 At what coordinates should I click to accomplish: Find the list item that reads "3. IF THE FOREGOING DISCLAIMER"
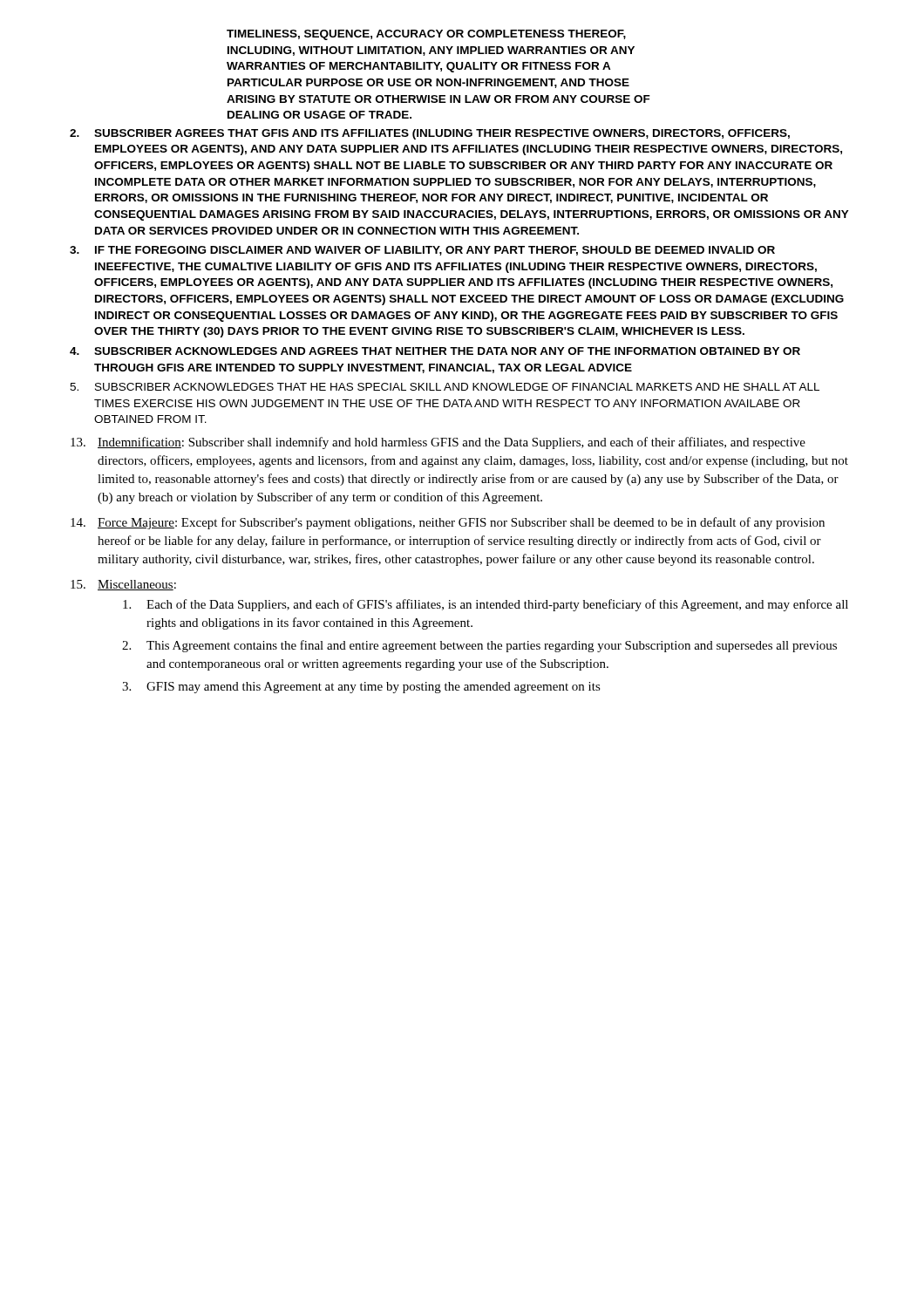pos(462,291)
